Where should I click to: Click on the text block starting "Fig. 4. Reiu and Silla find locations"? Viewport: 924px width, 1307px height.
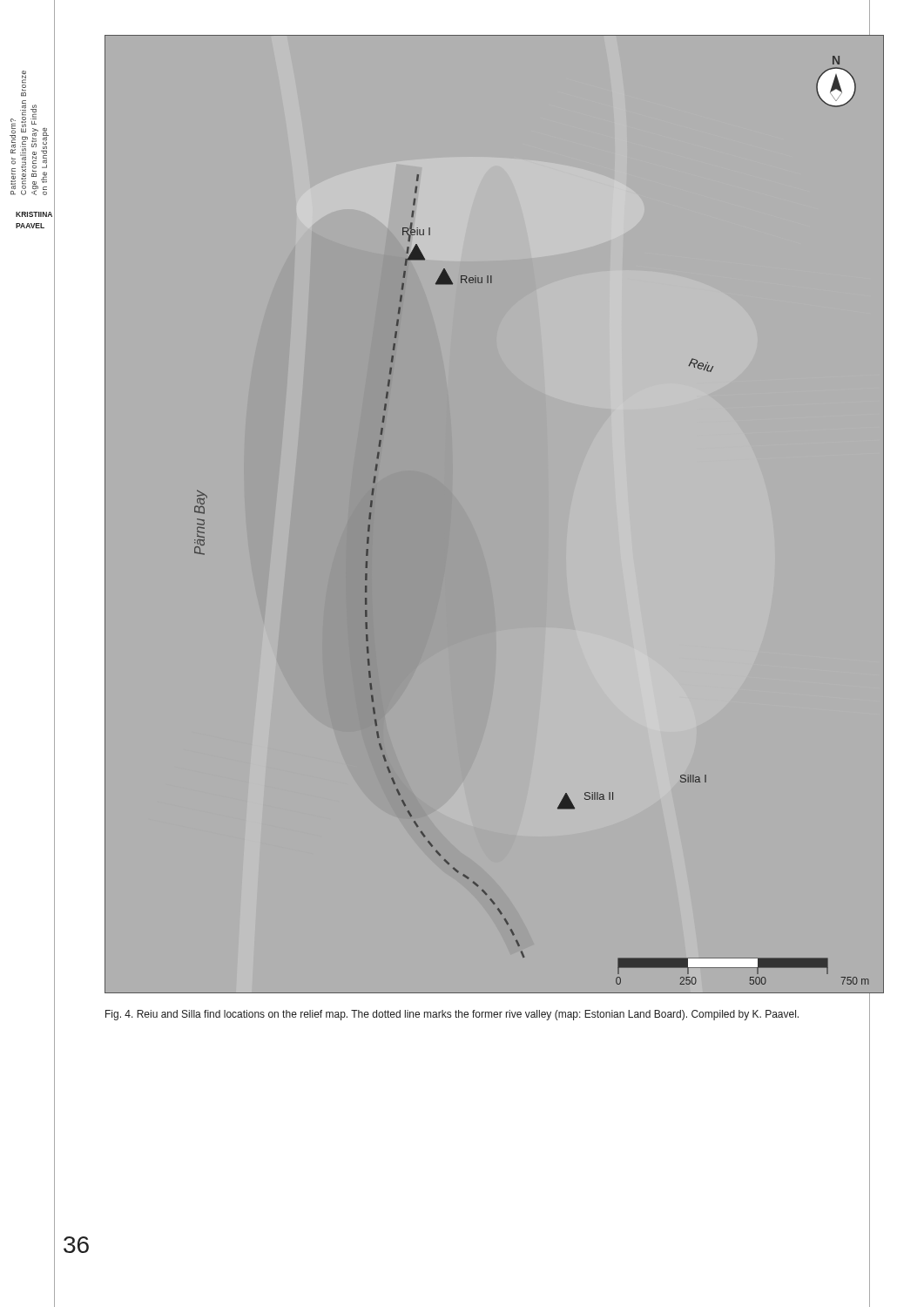(452, 1014)
